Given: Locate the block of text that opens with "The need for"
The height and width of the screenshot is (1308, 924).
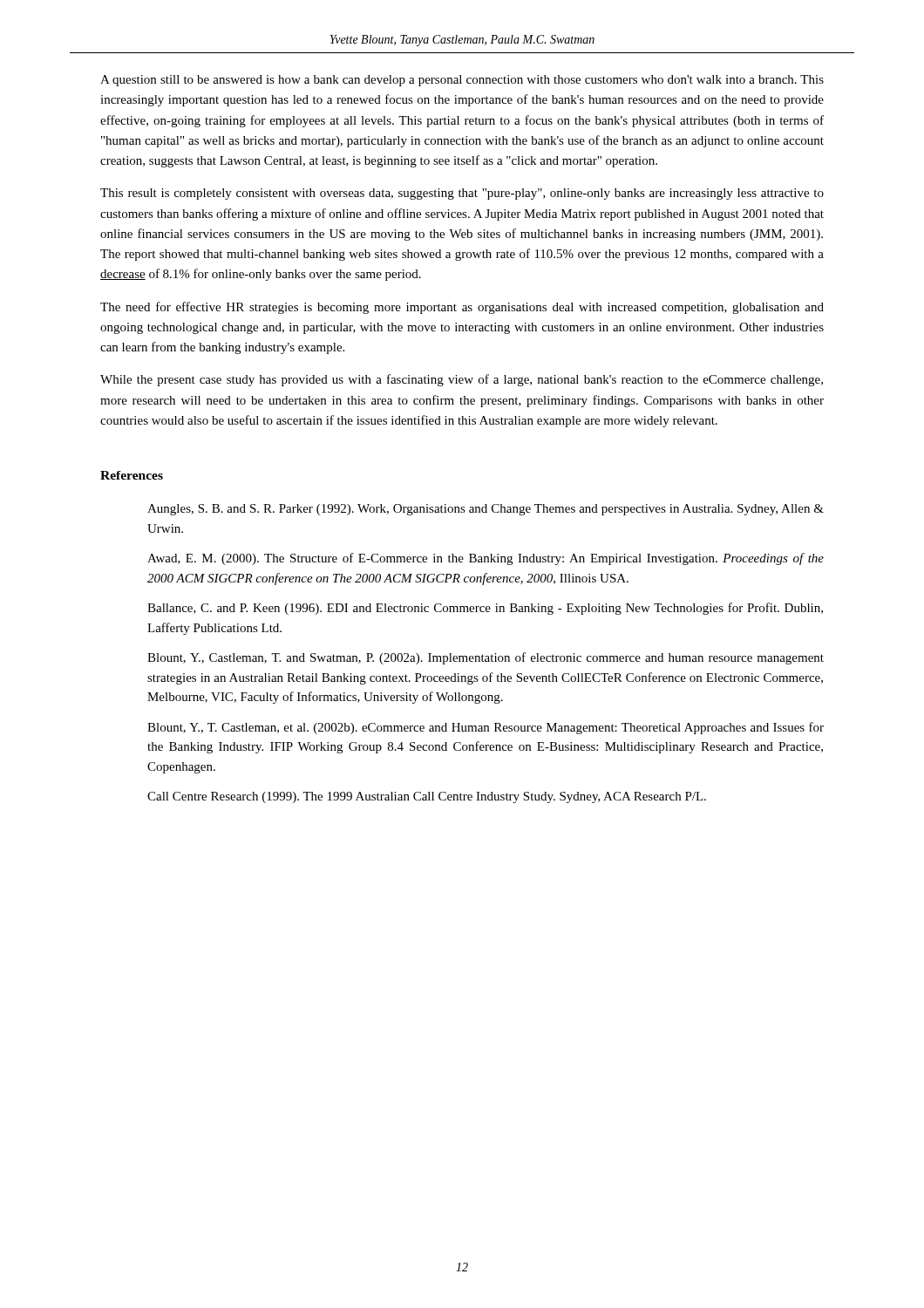Looking at the screenshot, I should pos(462,327).
